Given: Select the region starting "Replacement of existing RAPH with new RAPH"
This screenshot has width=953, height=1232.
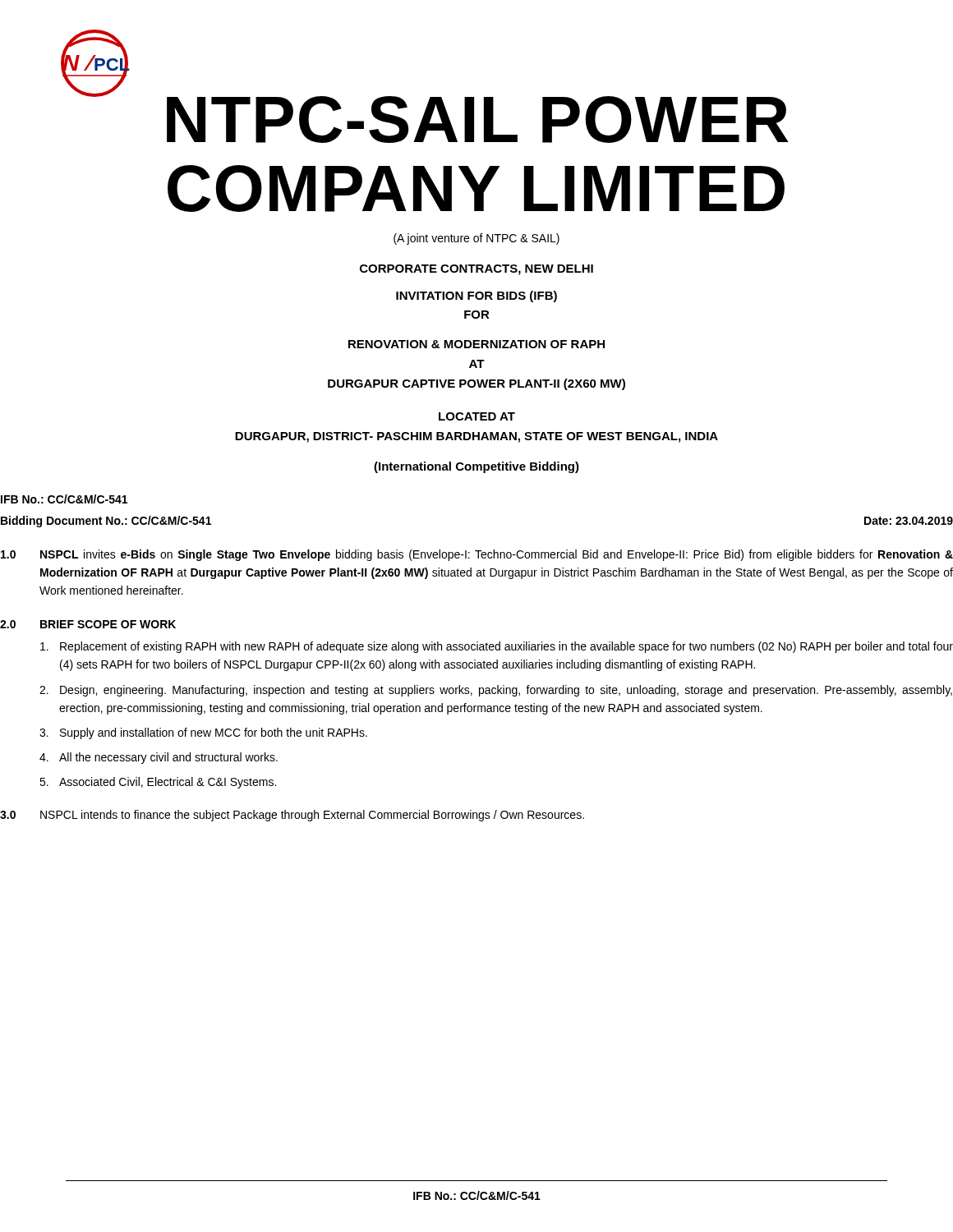Looking at the screenshot, I should (496, 656).
